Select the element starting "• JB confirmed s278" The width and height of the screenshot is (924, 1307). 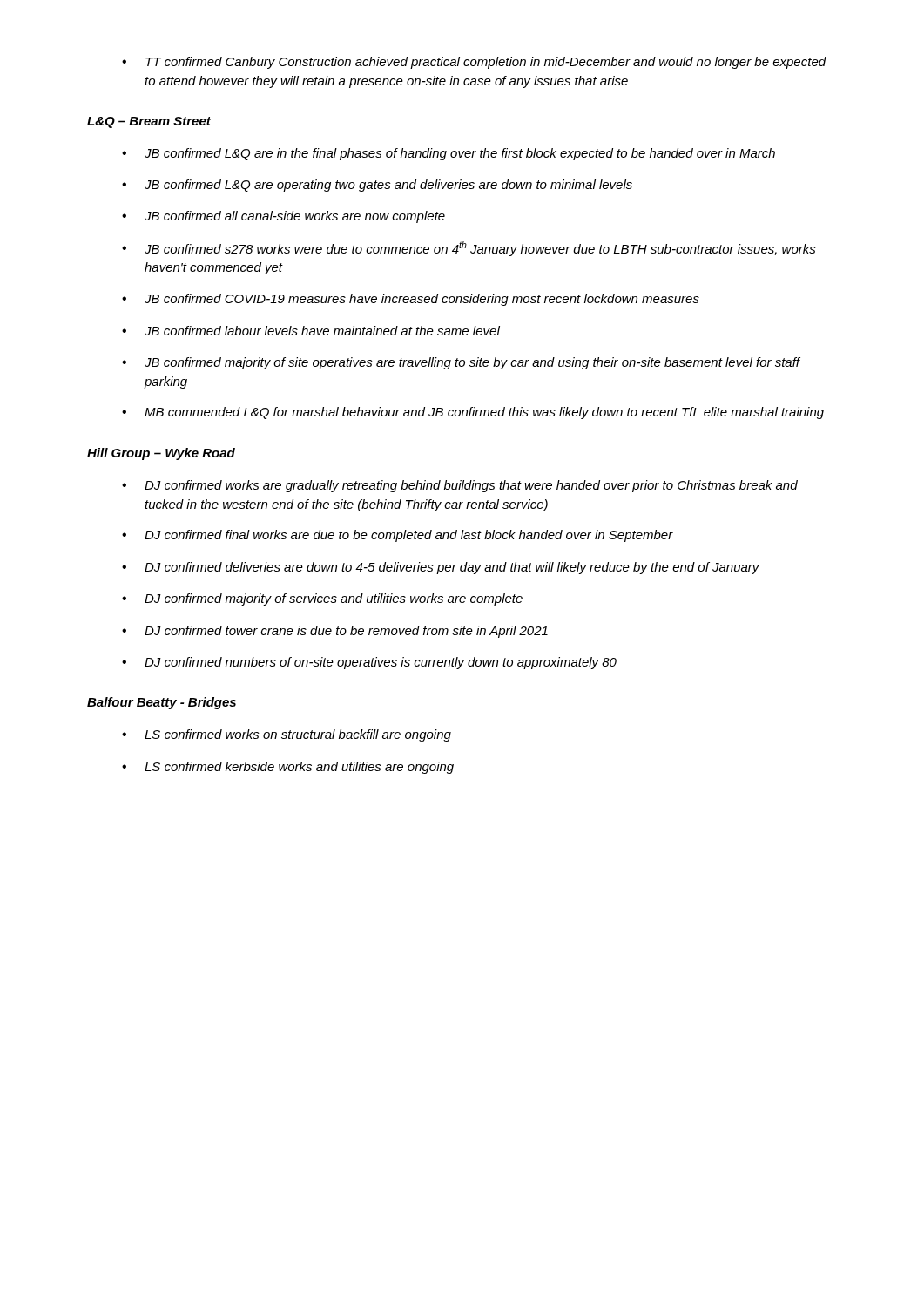(479, 258)
